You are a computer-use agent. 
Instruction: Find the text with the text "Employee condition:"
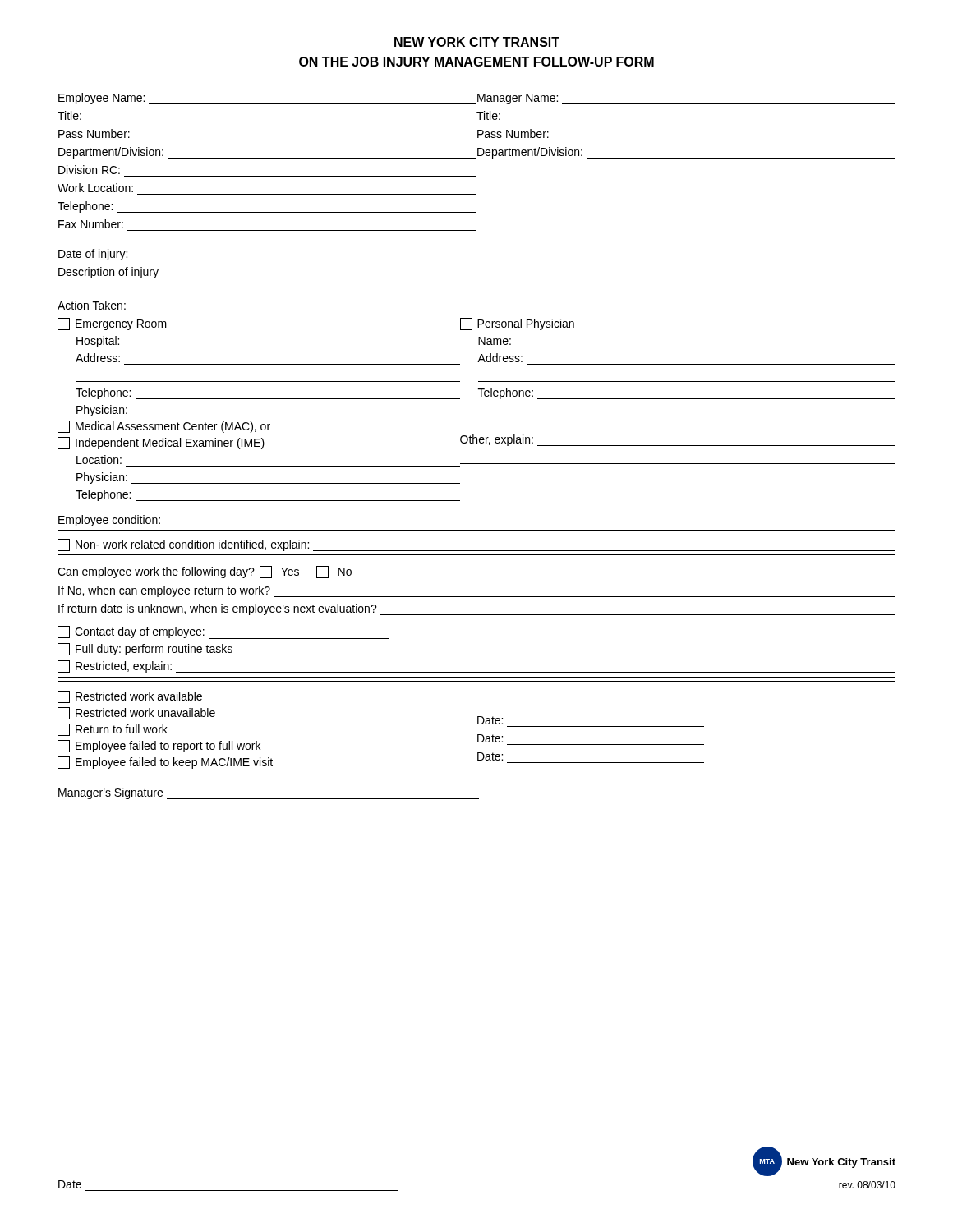[476, 522]
